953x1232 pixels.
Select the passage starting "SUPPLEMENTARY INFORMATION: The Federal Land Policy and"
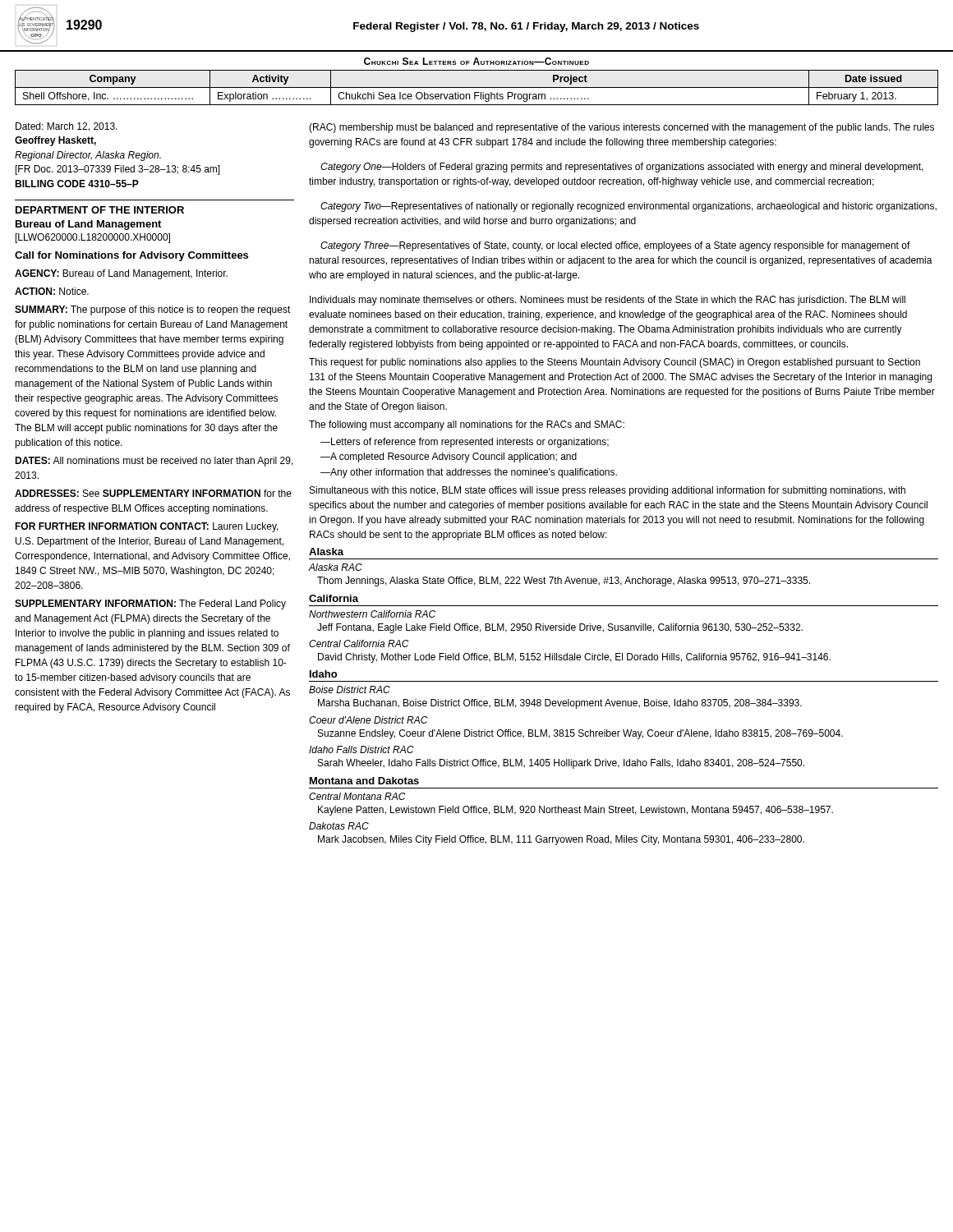click(154, 656)
